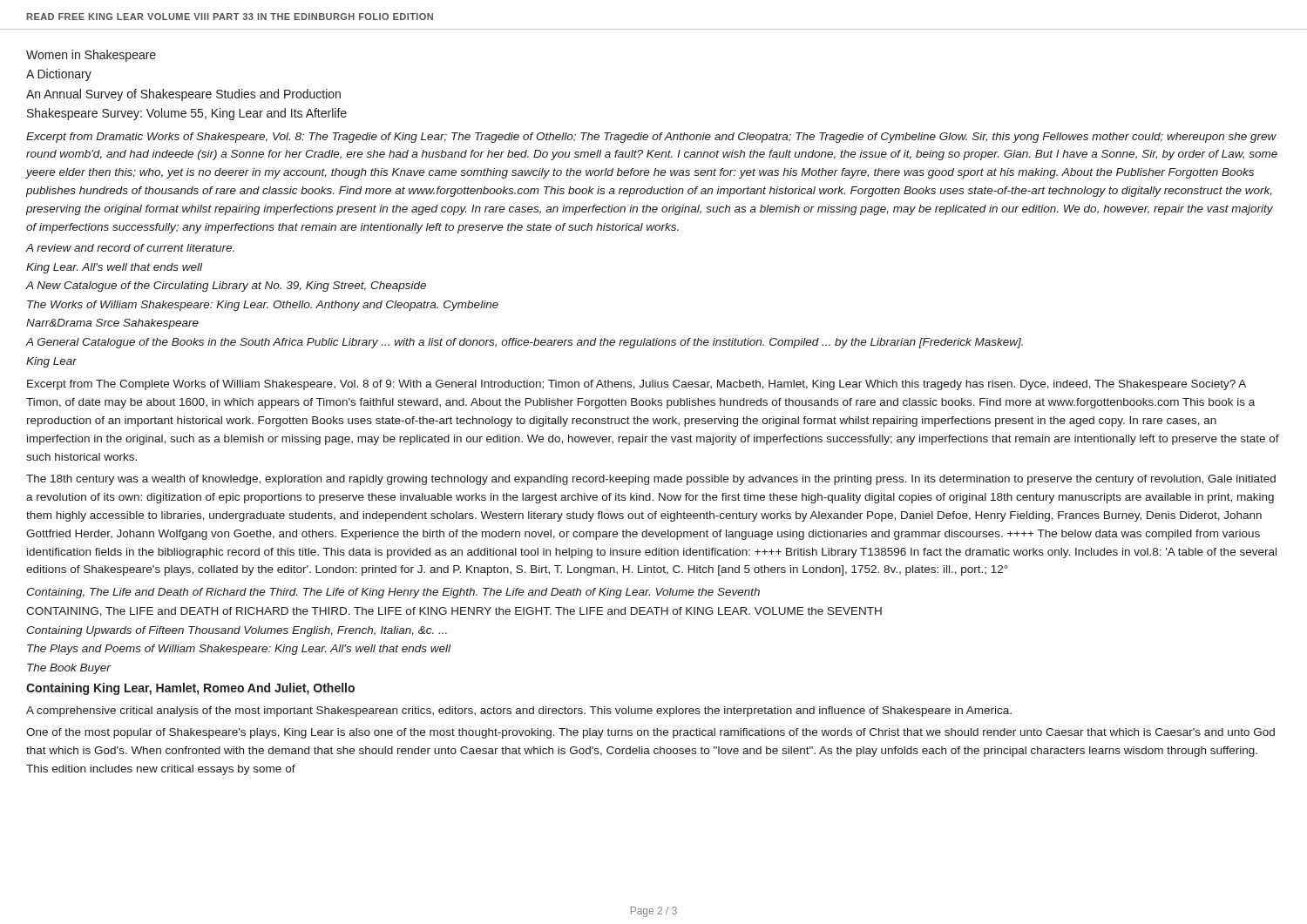Point to the block starting "Shakespeare Survey: Volume 55, King Lear"
Screen dimensions: 924x1307
(187, 113)
